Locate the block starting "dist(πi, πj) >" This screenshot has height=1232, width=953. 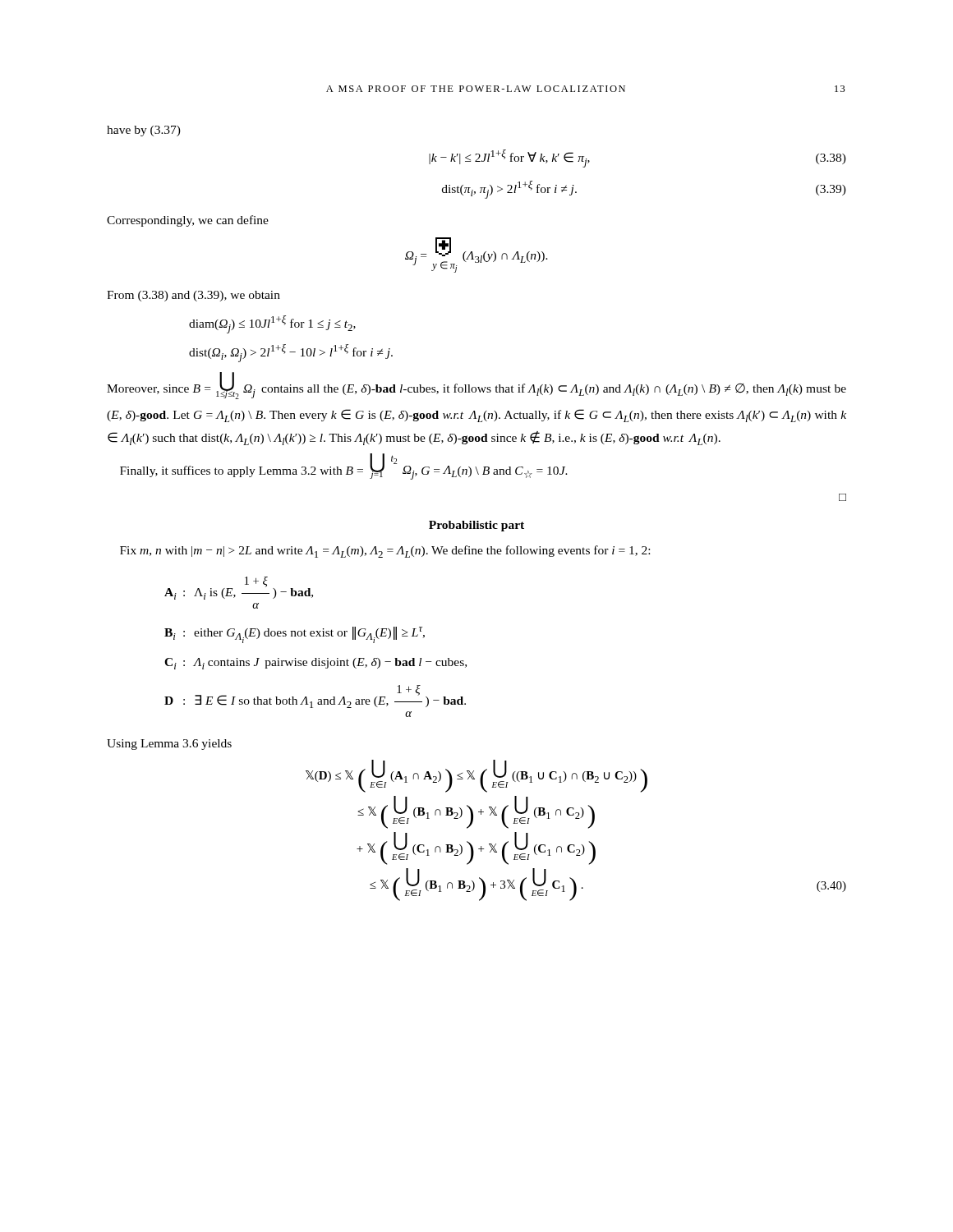pos(510,190)
